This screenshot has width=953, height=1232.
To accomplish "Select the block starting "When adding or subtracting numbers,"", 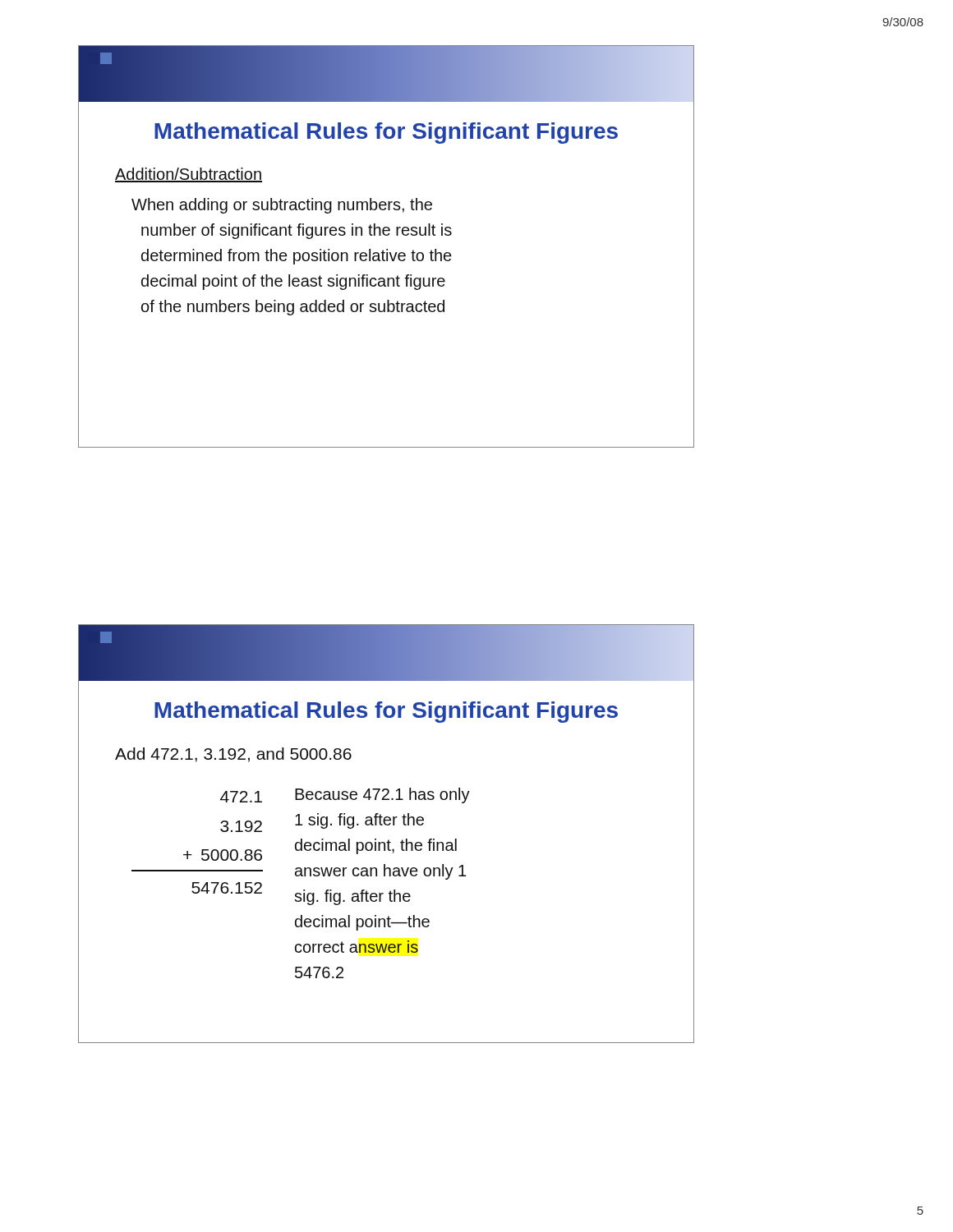I will click(292, 255).
